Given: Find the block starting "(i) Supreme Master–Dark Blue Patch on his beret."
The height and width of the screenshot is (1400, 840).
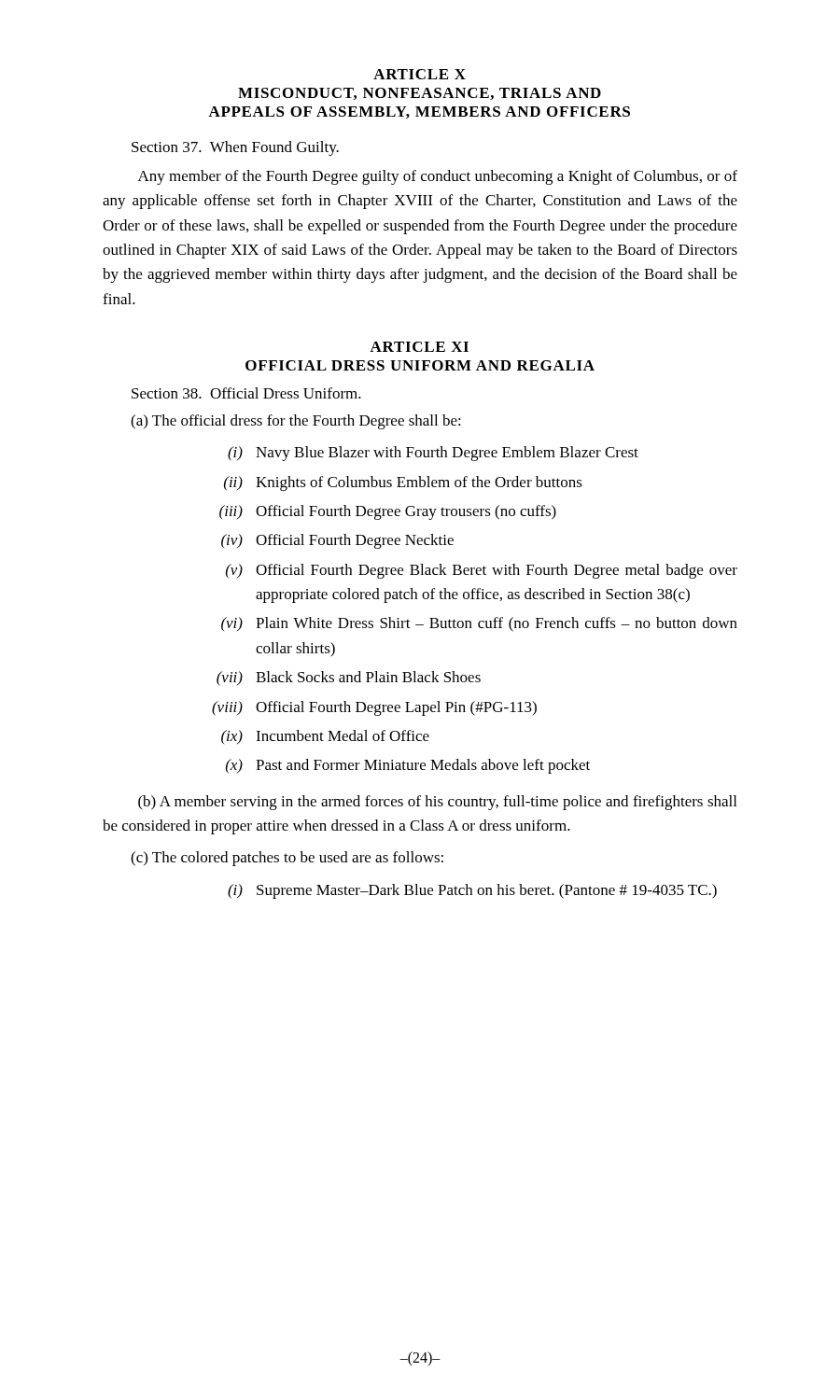Looking at the screenshot, I should 443,890.
